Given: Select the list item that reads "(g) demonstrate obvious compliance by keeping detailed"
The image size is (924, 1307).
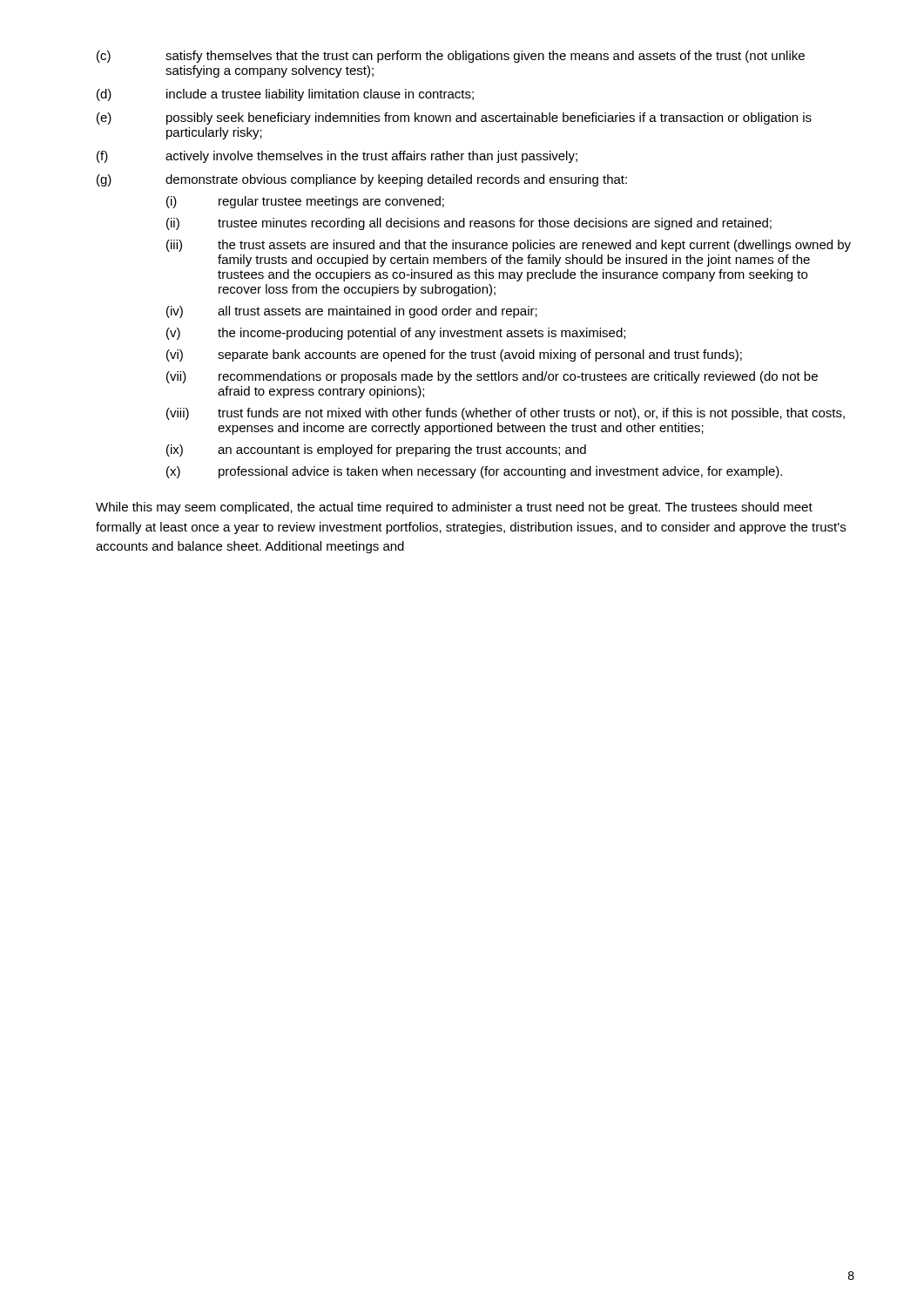Looking at the screenshot, I should (x=475, y=328).
